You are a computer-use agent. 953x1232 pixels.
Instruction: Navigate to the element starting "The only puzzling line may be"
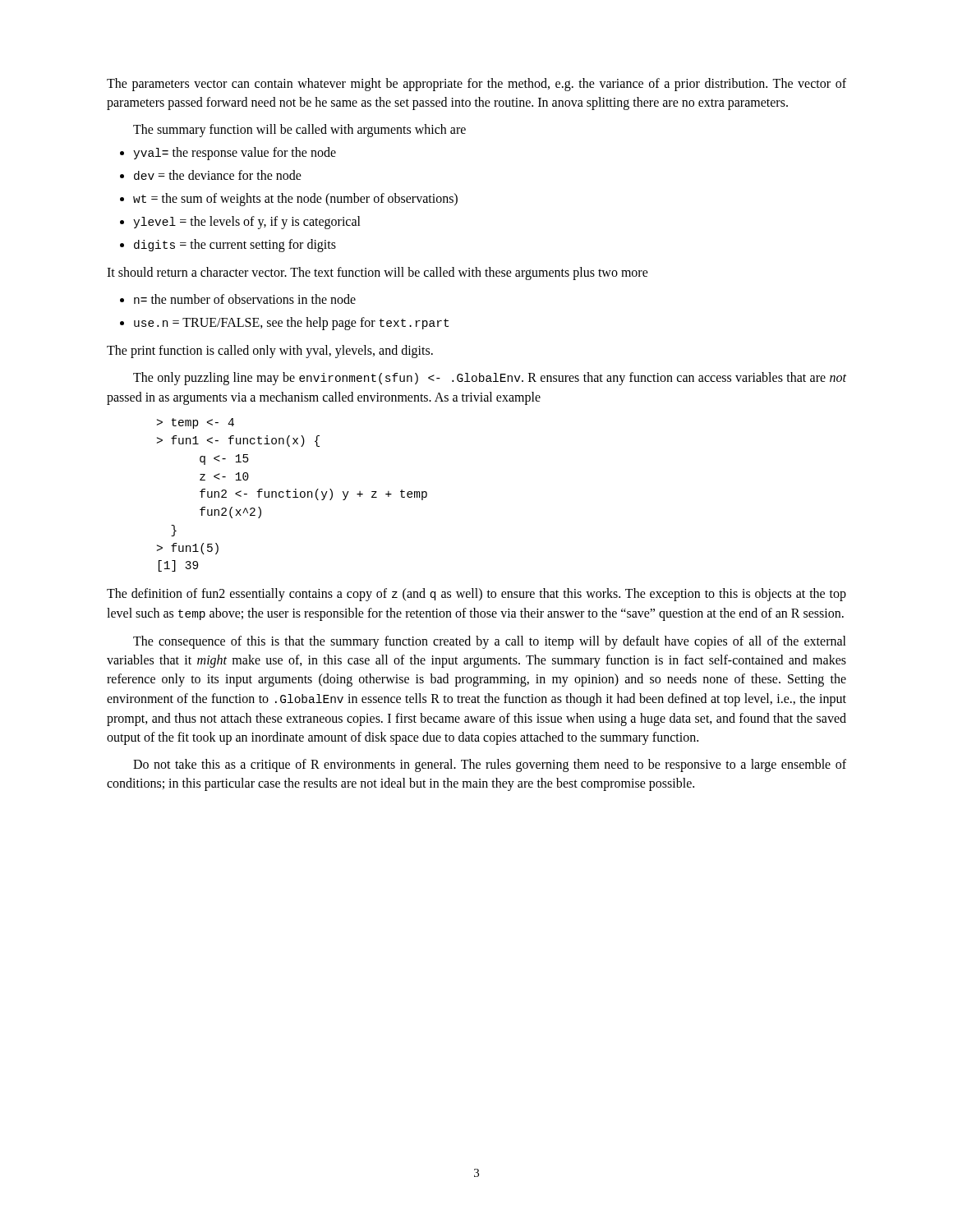pyautogui.click(x=476, y=387)
